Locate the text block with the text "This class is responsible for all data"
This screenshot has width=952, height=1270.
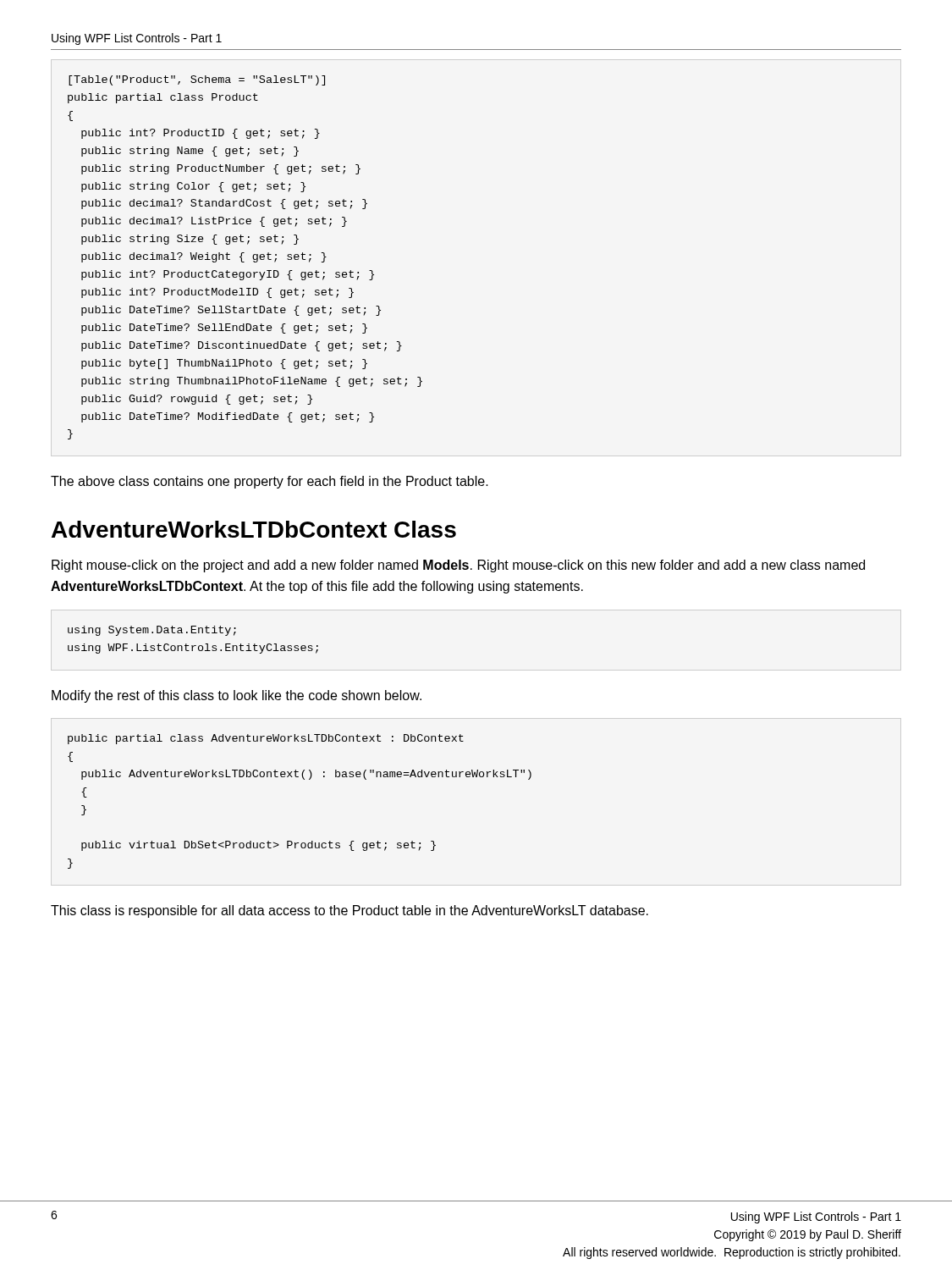[350, 910]
